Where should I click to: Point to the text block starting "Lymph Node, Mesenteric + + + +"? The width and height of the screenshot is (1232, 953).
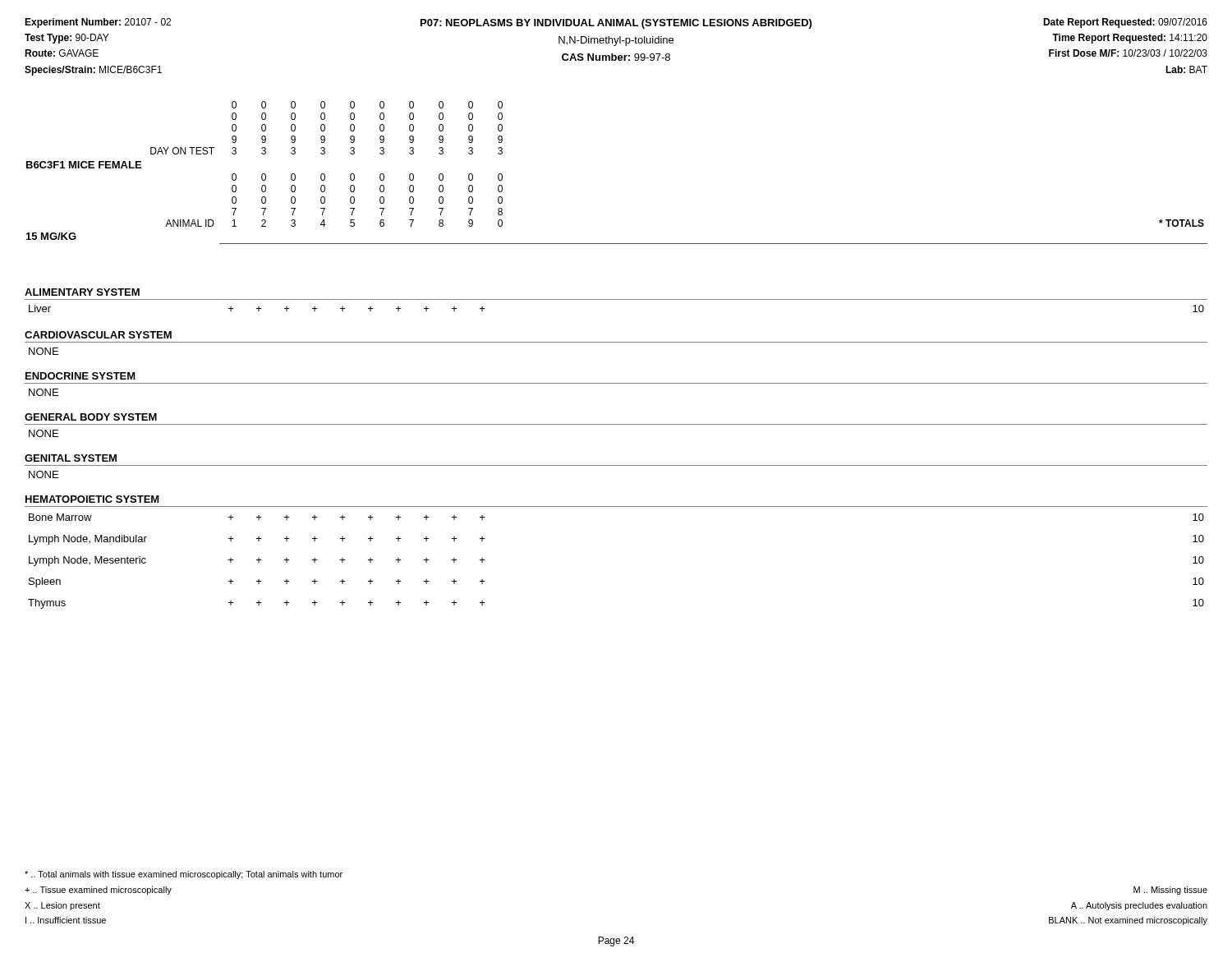click(85, 561)
